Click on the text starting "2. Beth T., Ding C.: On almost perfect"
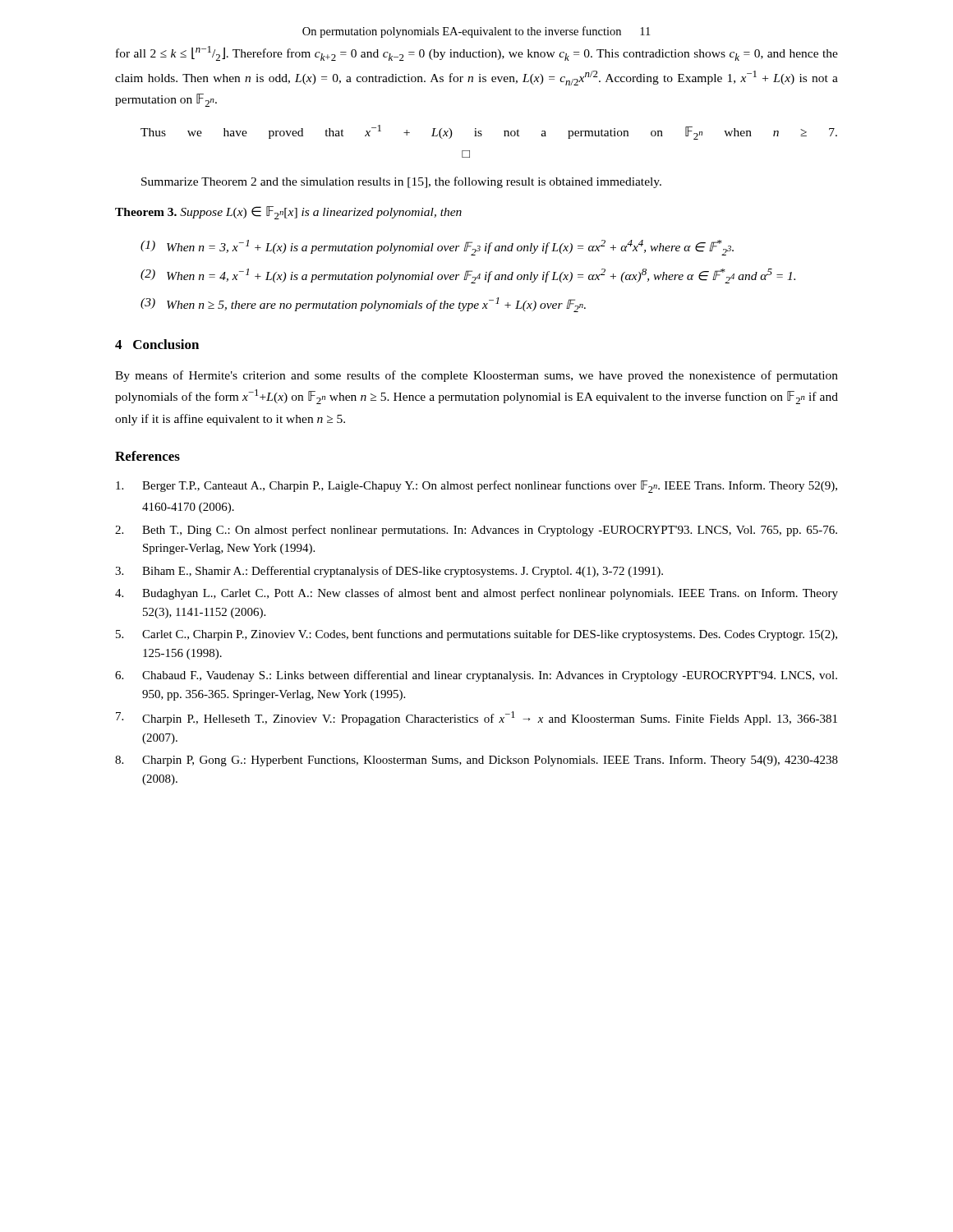 476,539
